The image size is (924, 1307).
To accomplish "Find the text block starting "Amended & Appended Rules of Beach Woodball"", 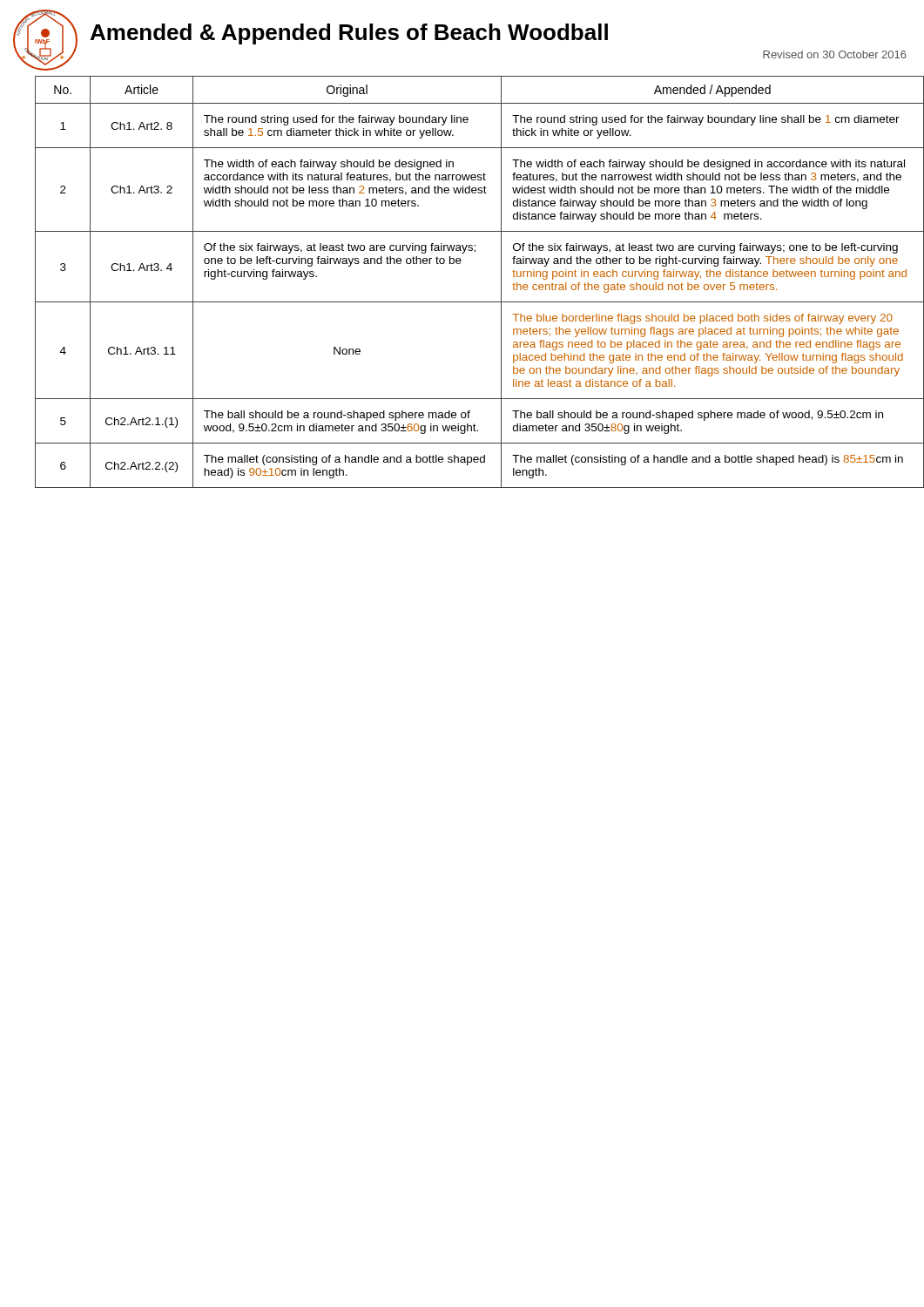I will coord(350,32).
